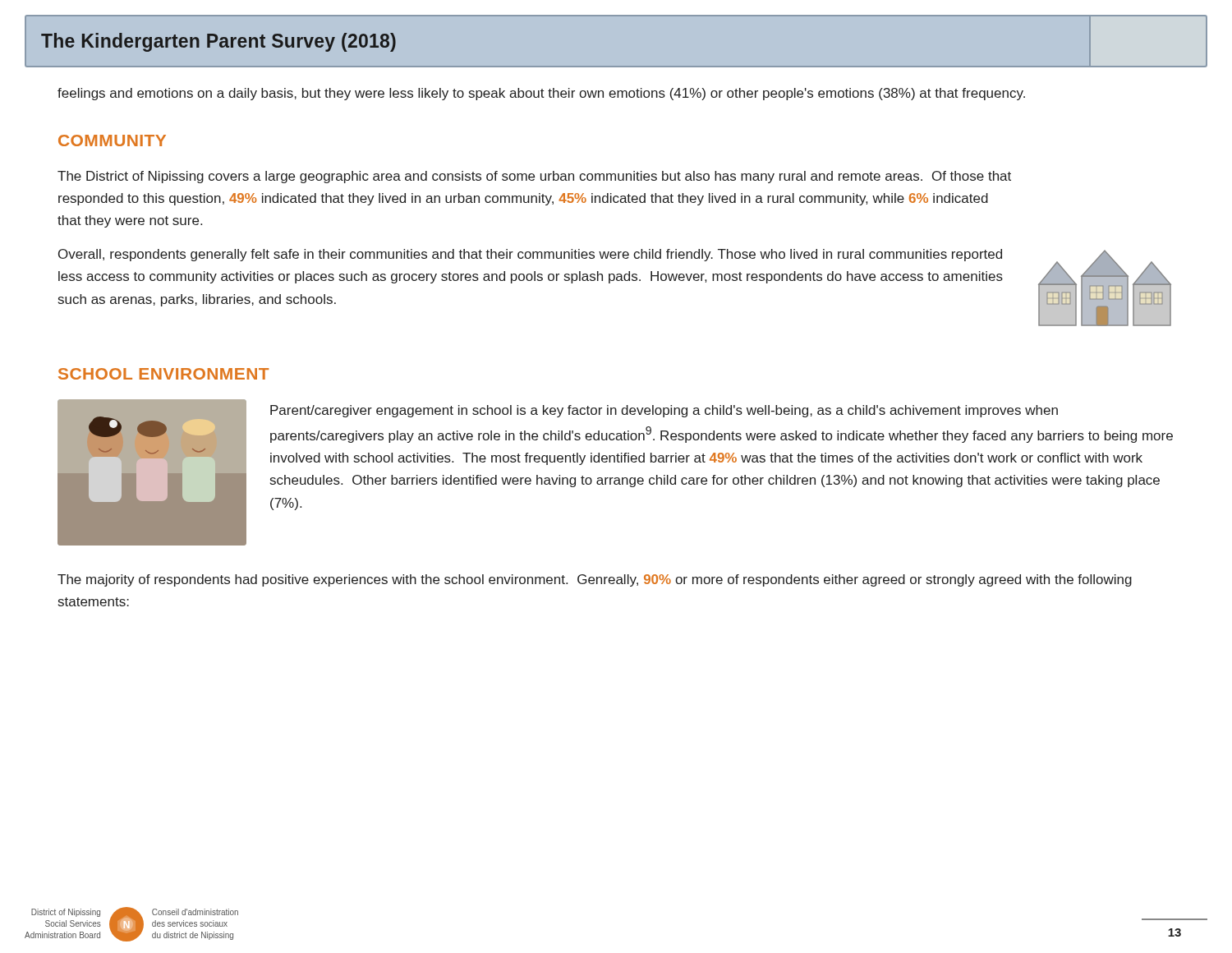Image resolution: width=1232 pixels, height=953 pixels.
Task: Point to the block beginning "Overall, respondents generally felt safe in their"
Action: 530,277
